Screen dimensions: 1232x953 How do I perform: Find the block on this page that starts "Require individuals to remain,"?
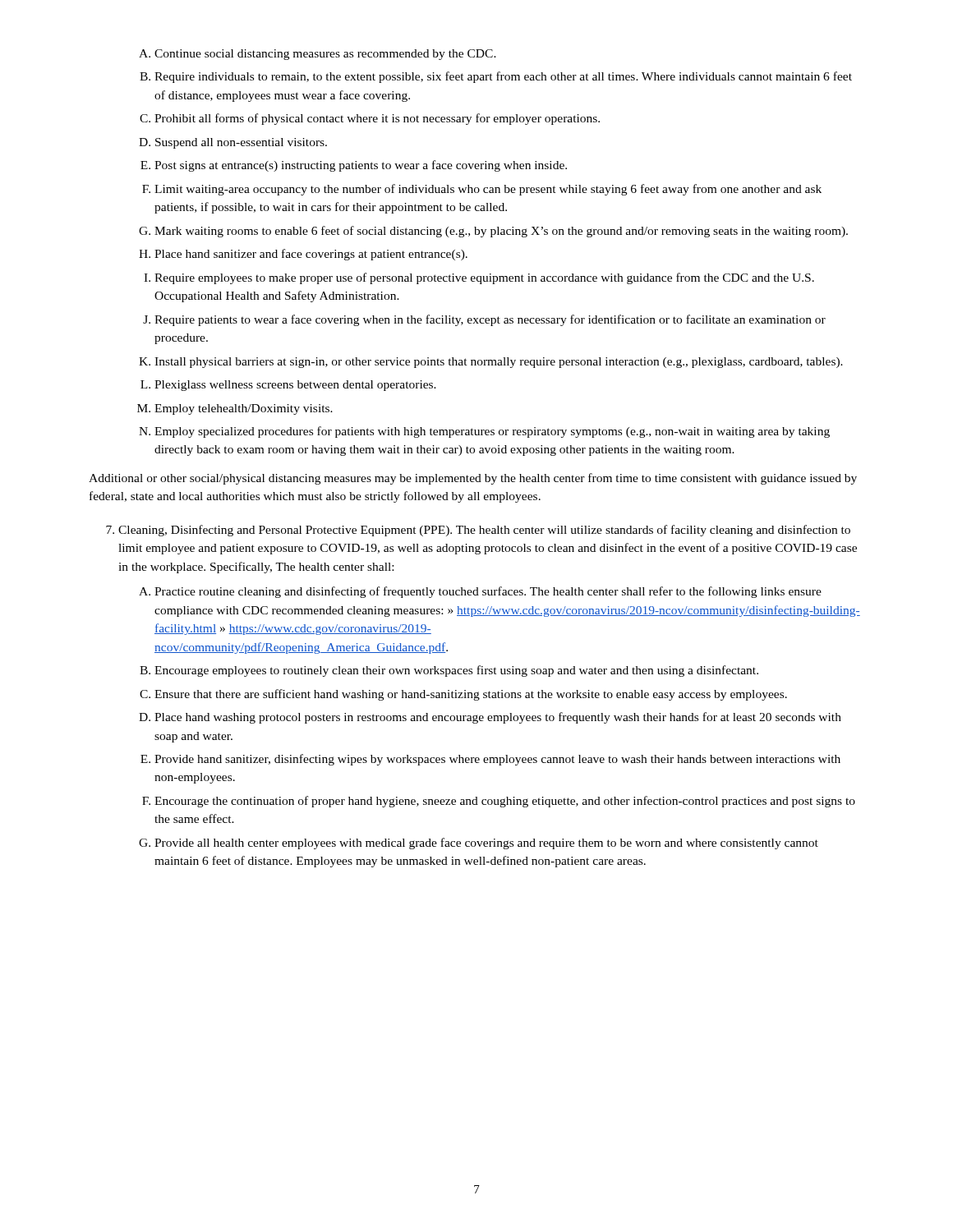[x=503, y=86]
